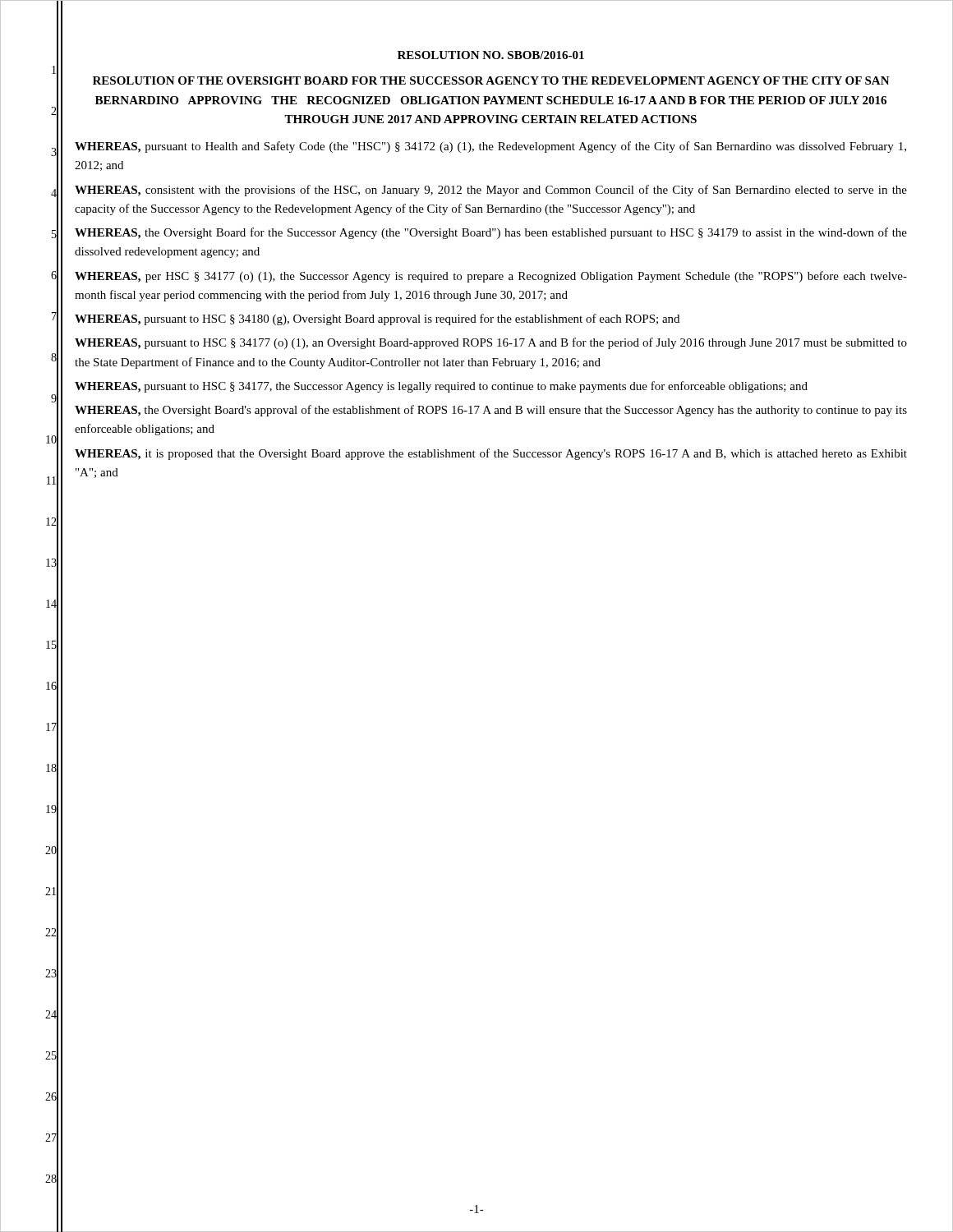Navigate to the passage starting "WHEREAS, it is proposed that the Oversight Board"
953x1232 pixels.
(491, 462)
